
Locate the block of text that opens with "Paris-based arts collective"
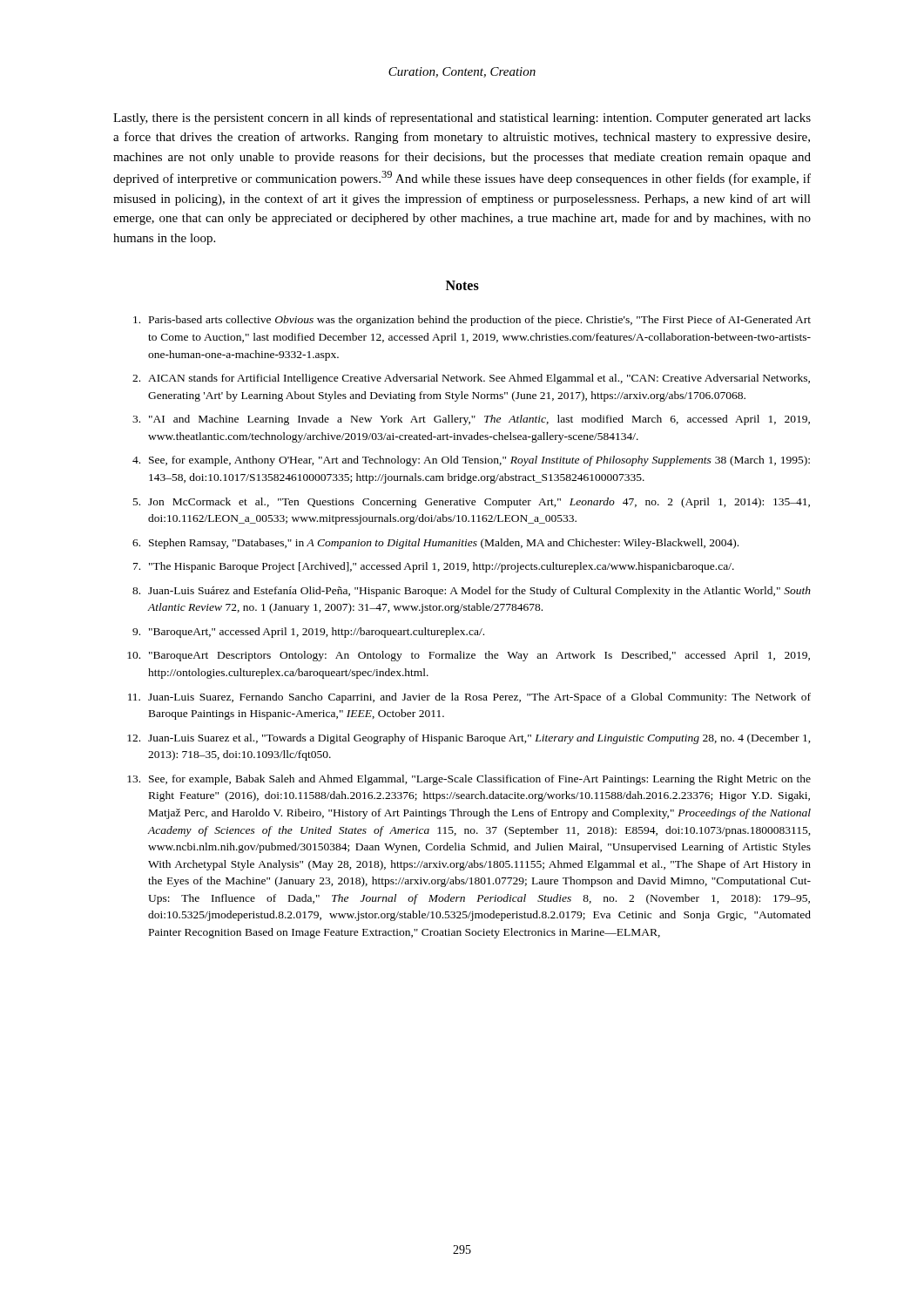pyautogui.click(x=462, y=337)
